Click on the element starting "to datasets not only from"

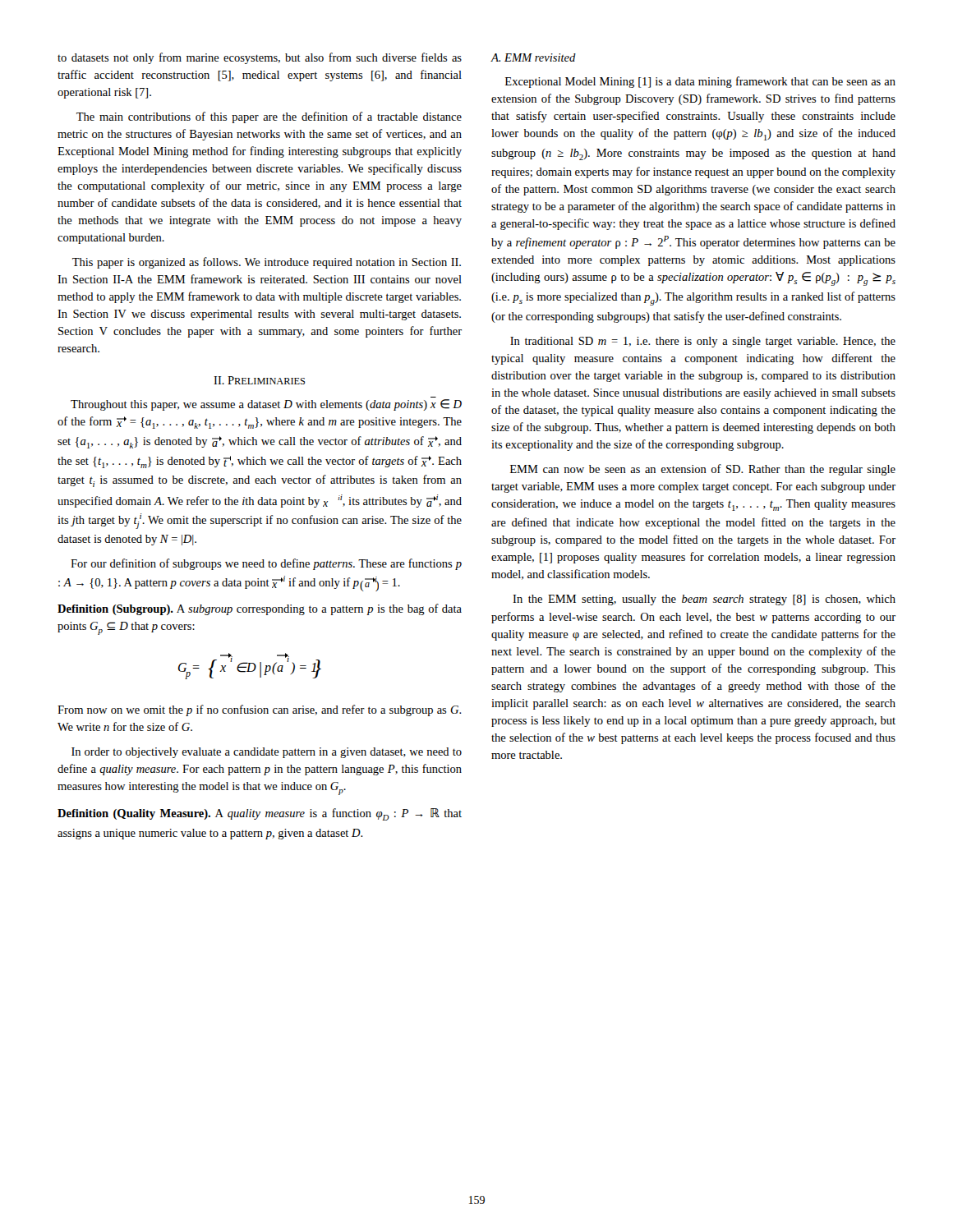pyautogui.click(x=260, y=75)
